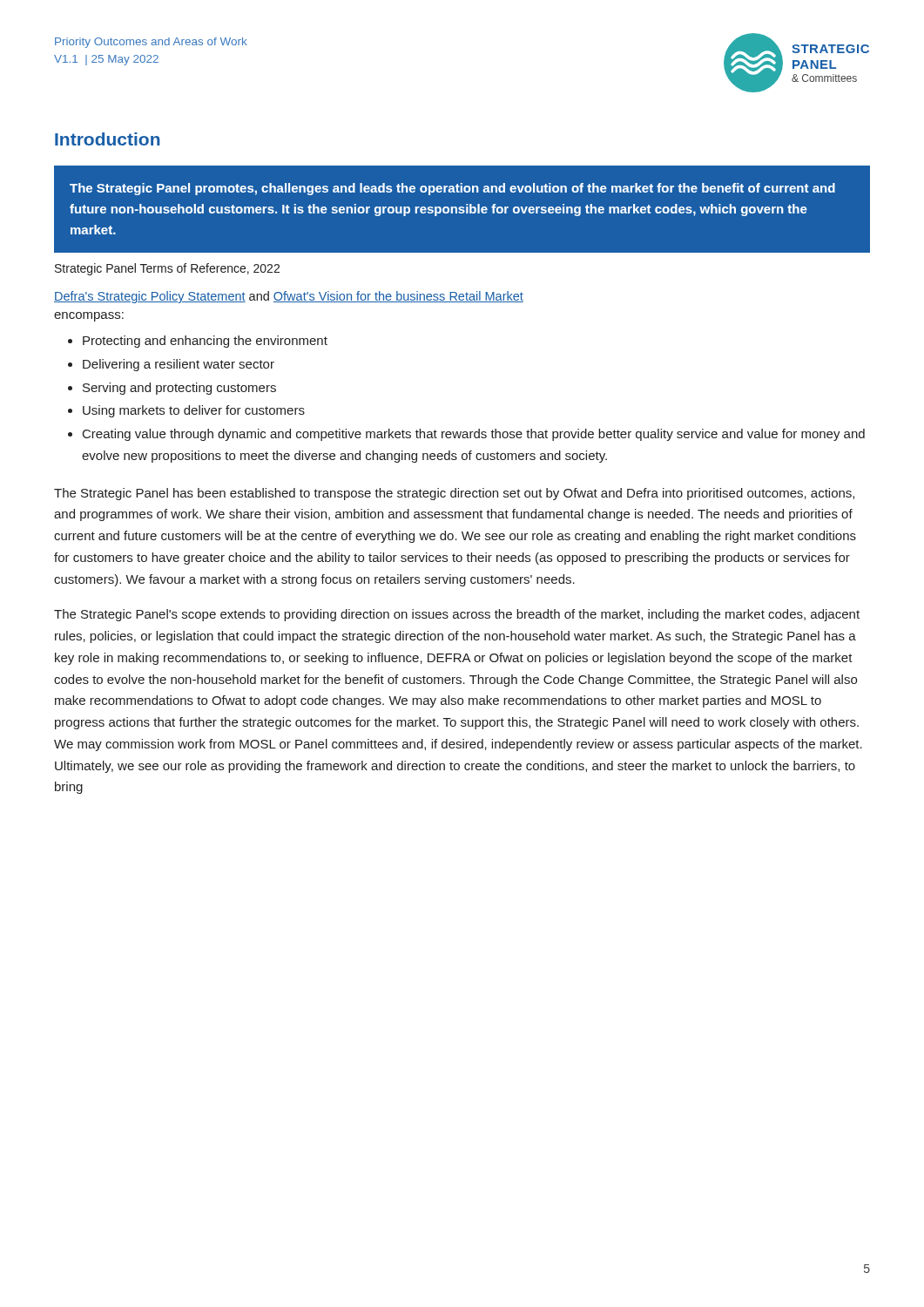Find the block starting "The Strategic Panel promotes, challenges and leads"
Image resolution: width=924 pixels, height=1307 pixels.
point(453,209)
